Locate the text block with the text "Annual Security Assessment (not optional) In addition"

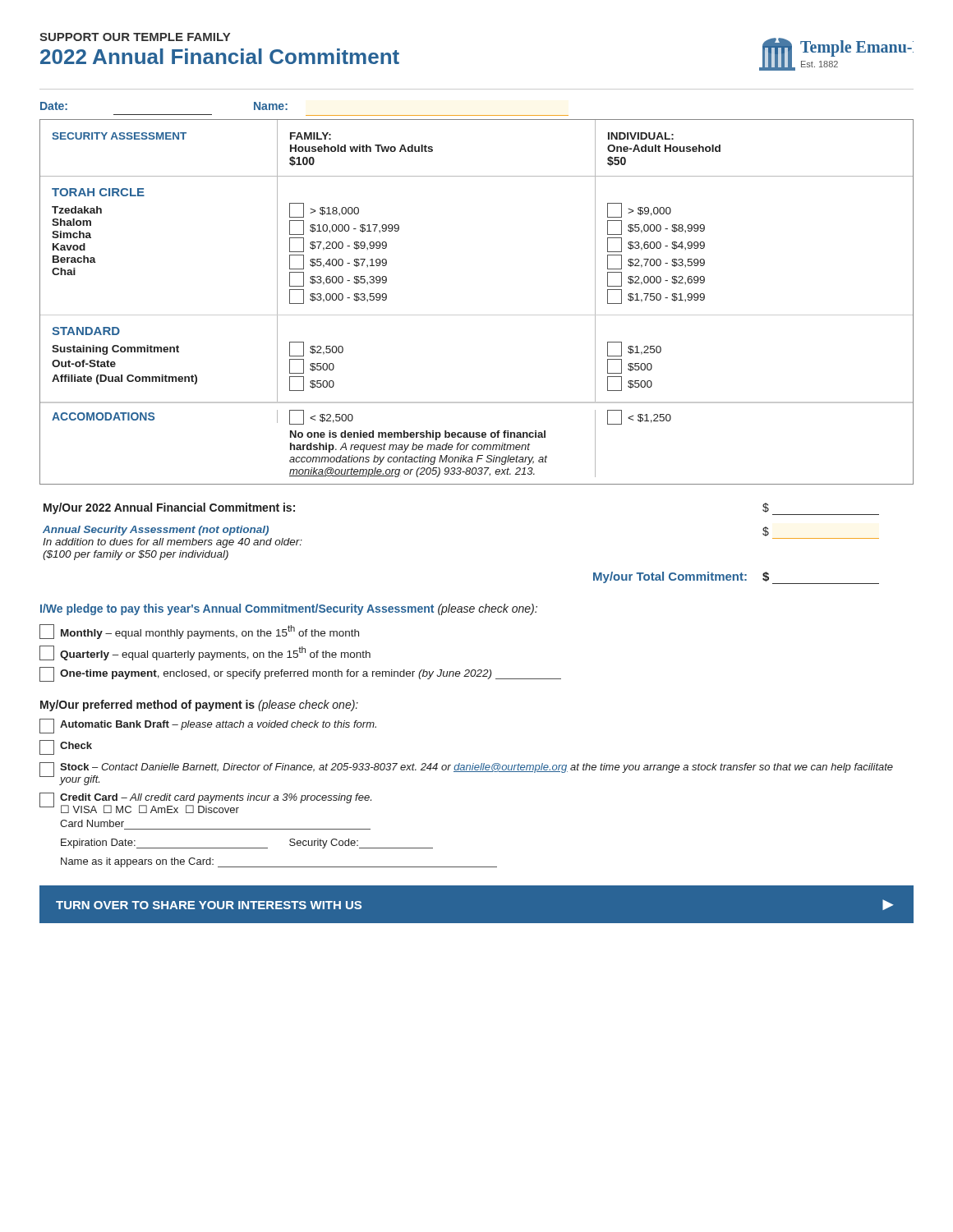point(172,542)
